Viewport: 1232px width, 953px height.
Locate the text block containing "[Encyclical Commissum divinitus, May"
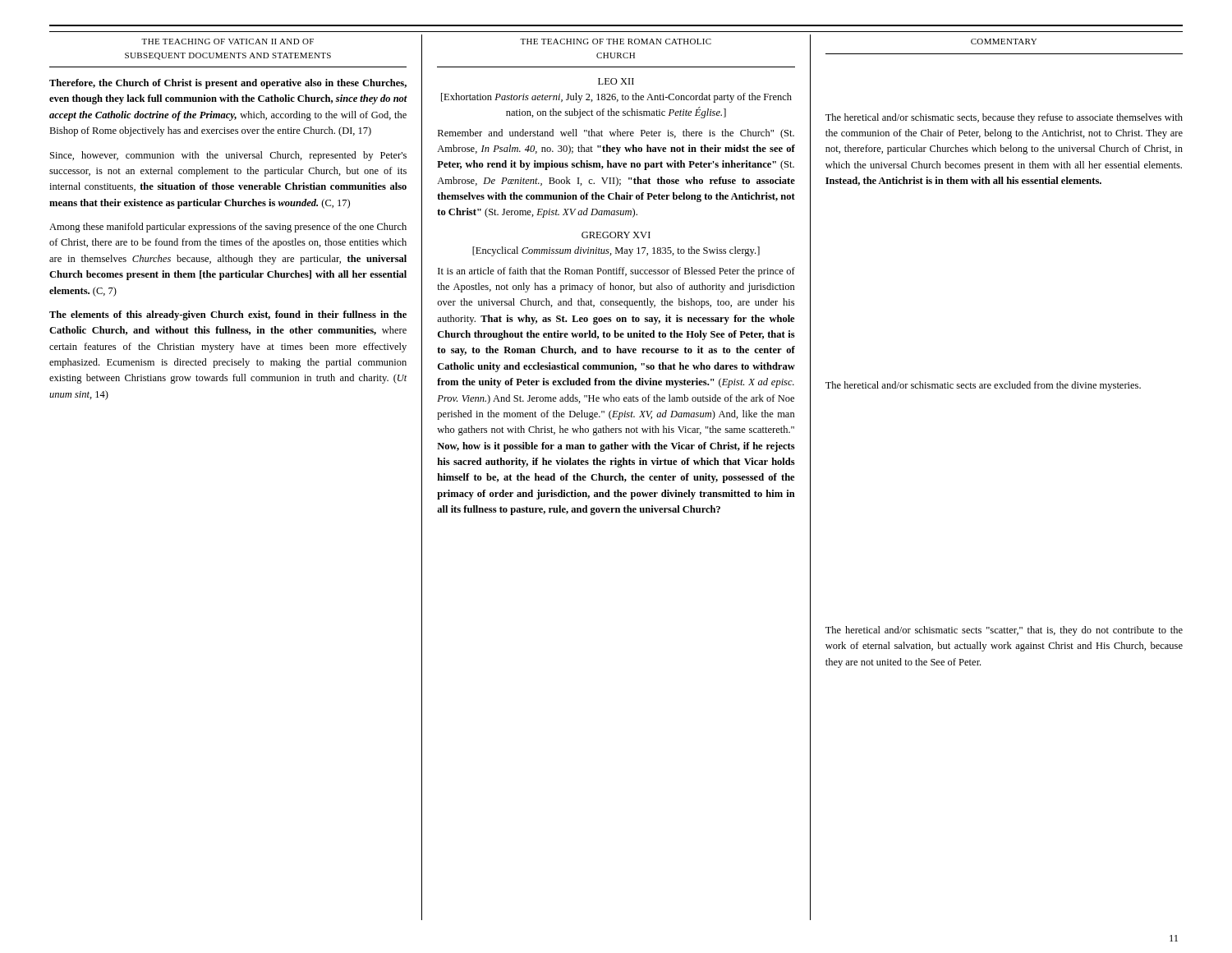616,250
